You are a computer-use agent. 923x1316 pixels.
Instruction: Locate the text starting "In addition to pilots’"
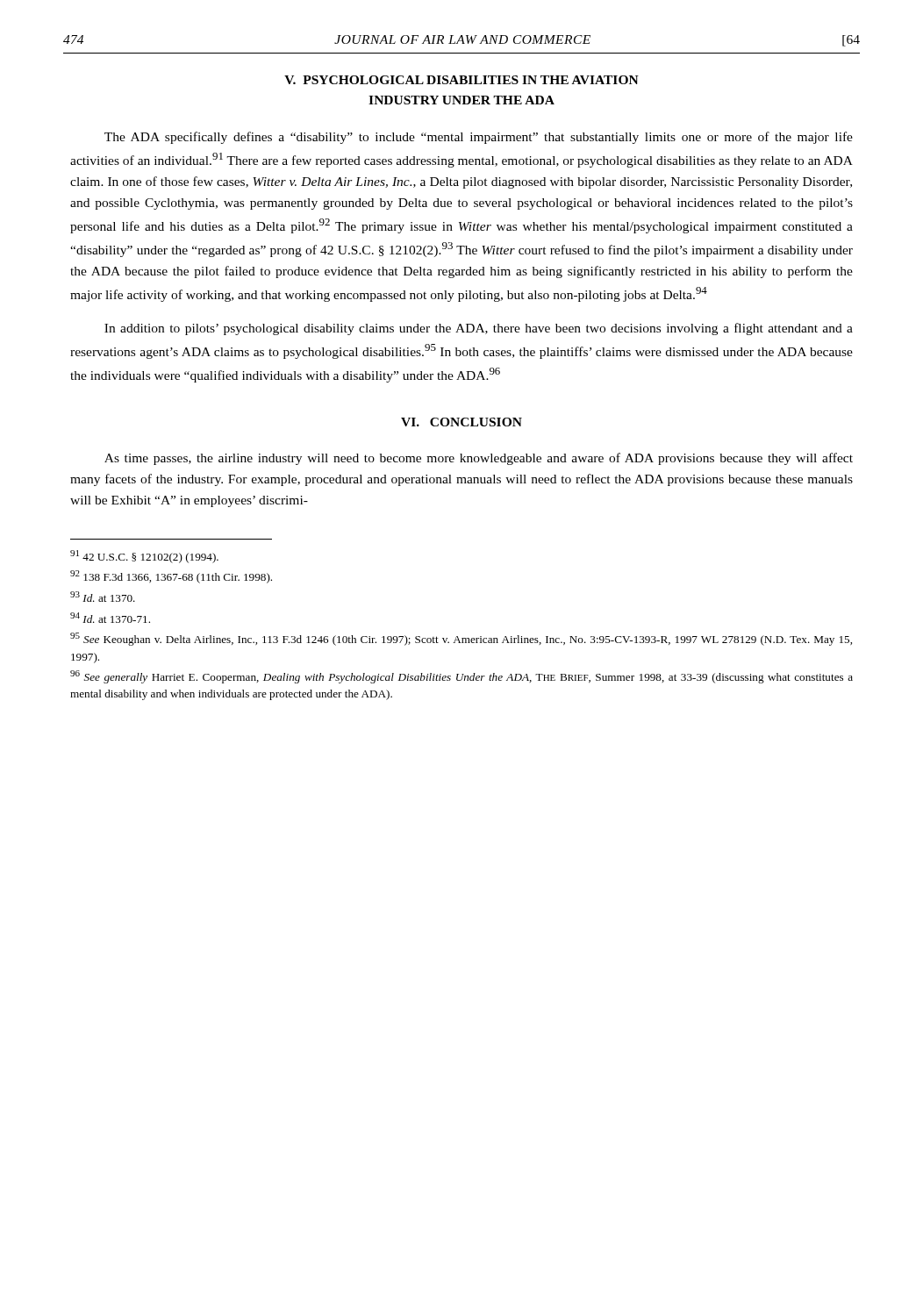tap(462, 352)
